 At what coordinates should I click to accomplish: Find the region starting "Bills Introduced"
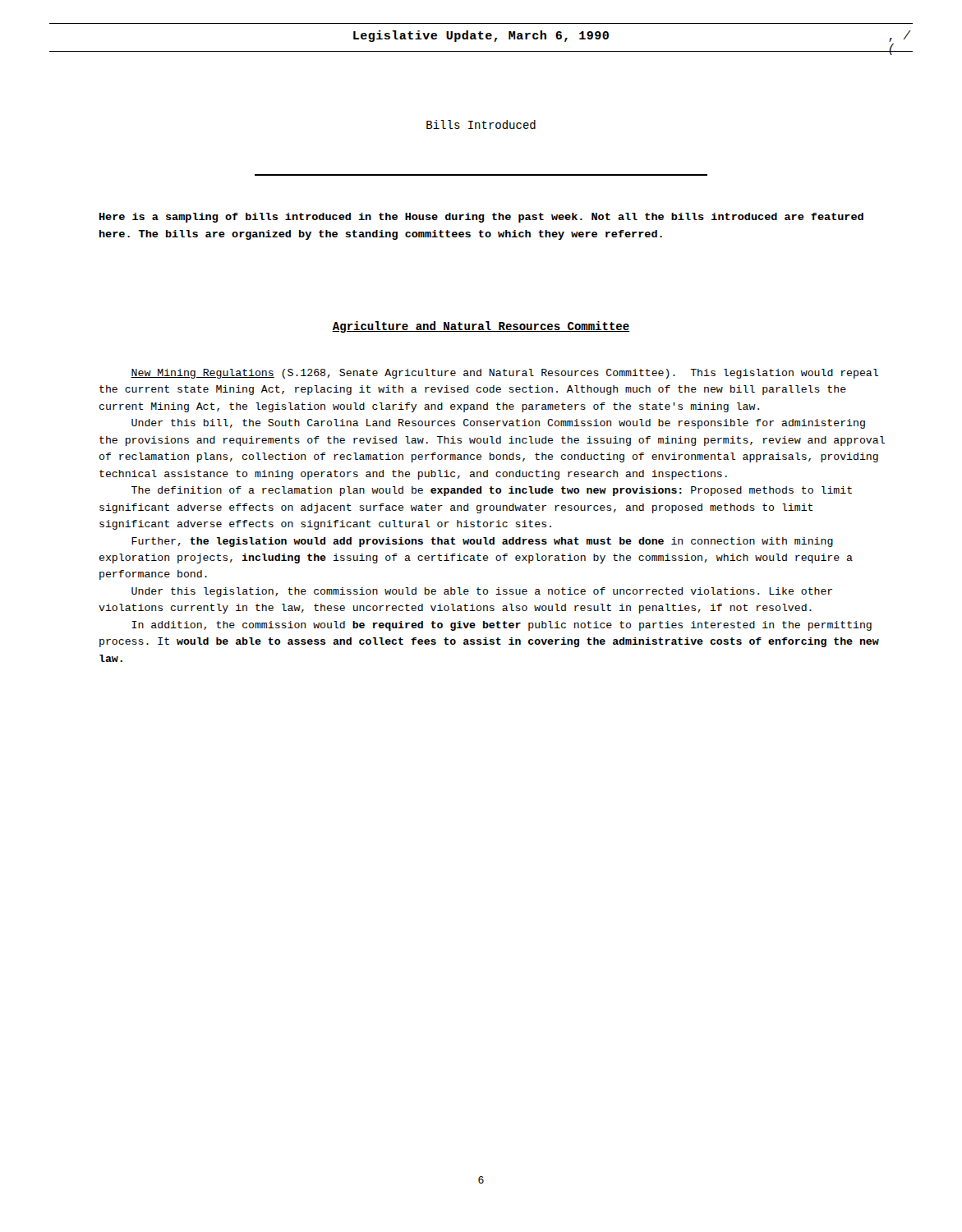[481, 126]
